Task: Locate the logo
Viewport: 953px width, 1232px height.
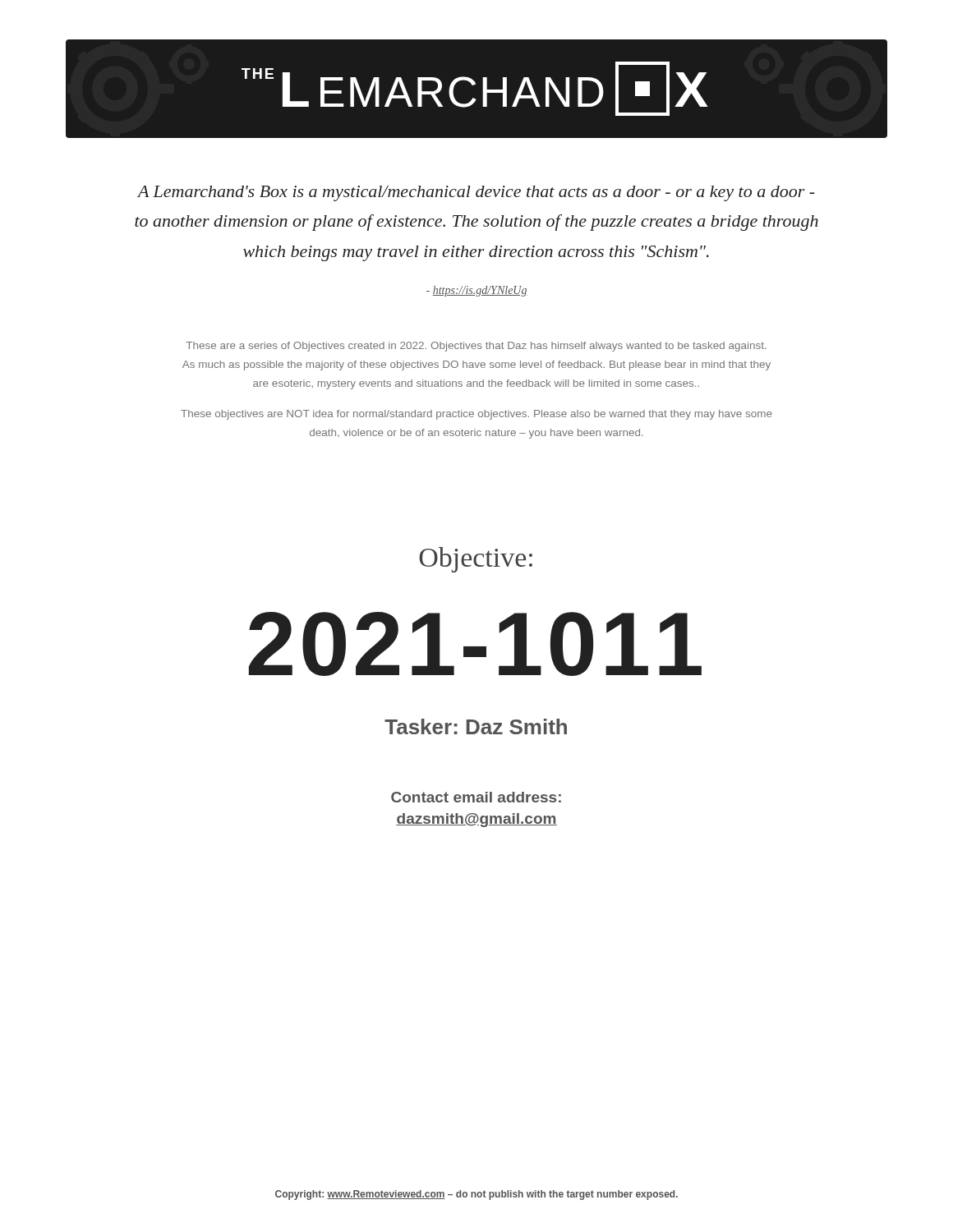Action: [476, 89]
